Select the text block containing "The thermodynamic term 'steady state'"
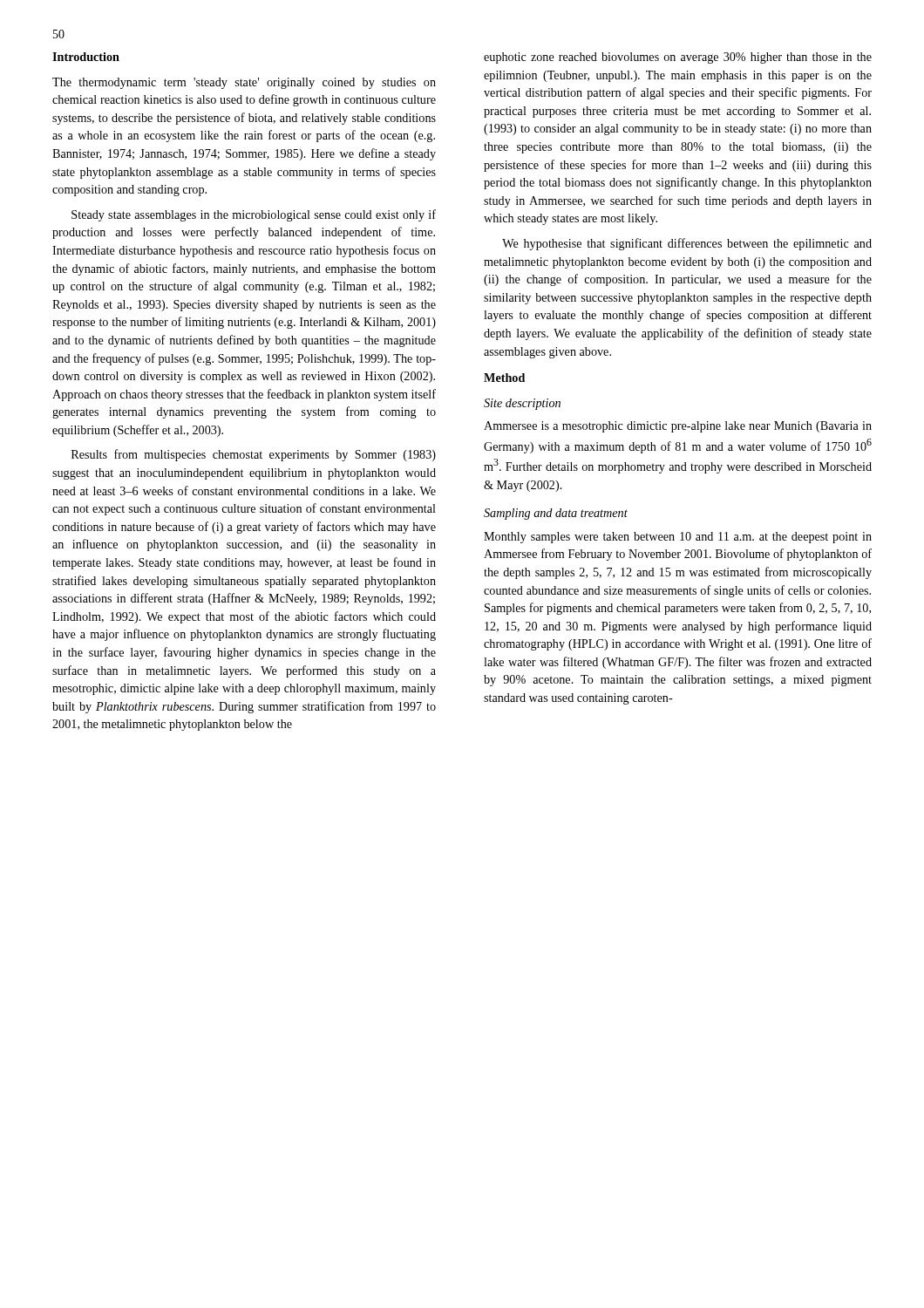924x1308 pixels. pyautogui.click(x=244, y=136)
